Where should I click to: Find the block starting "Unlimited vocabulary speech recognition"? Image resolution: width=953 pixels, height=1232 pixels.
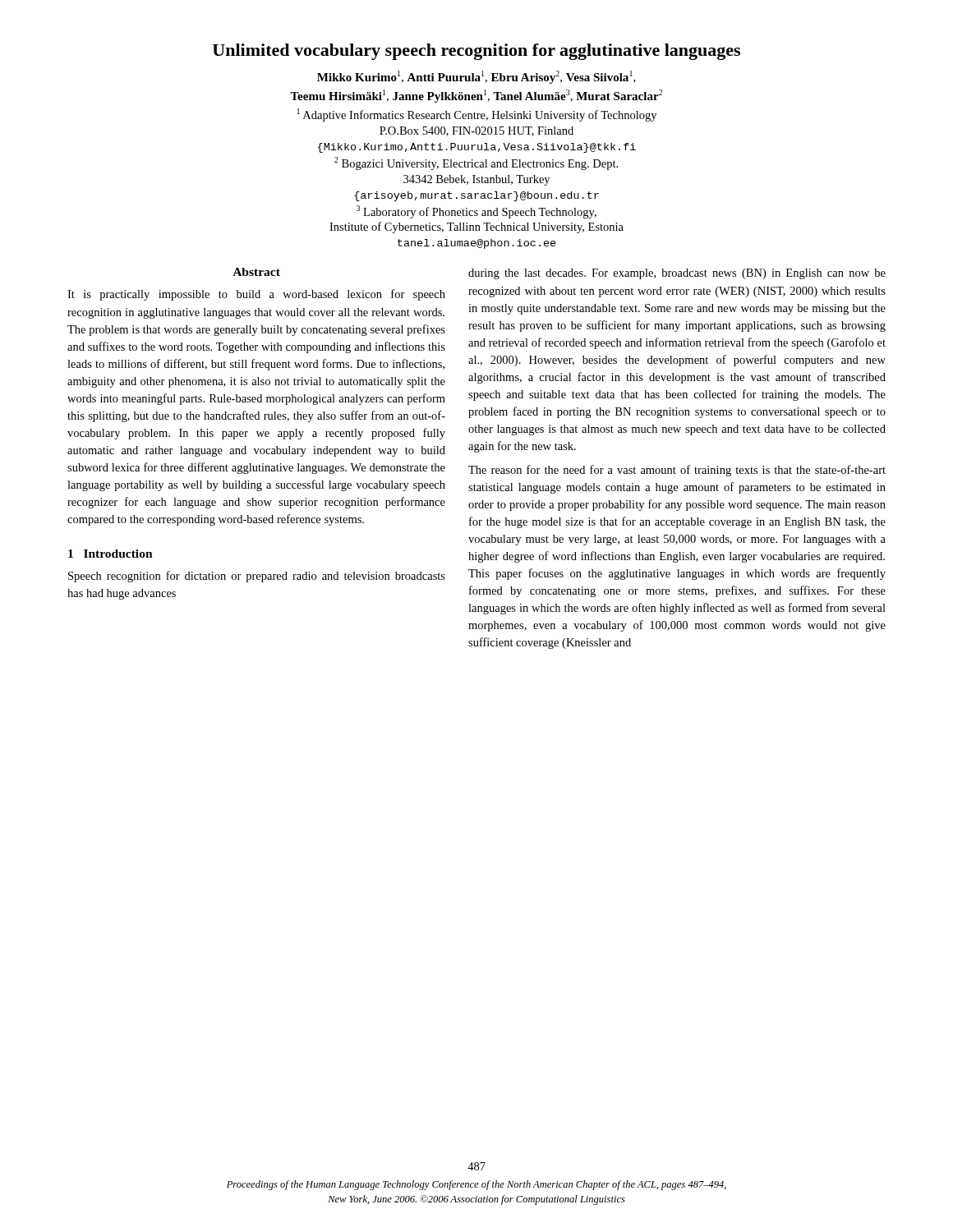(x=476, y=50)
